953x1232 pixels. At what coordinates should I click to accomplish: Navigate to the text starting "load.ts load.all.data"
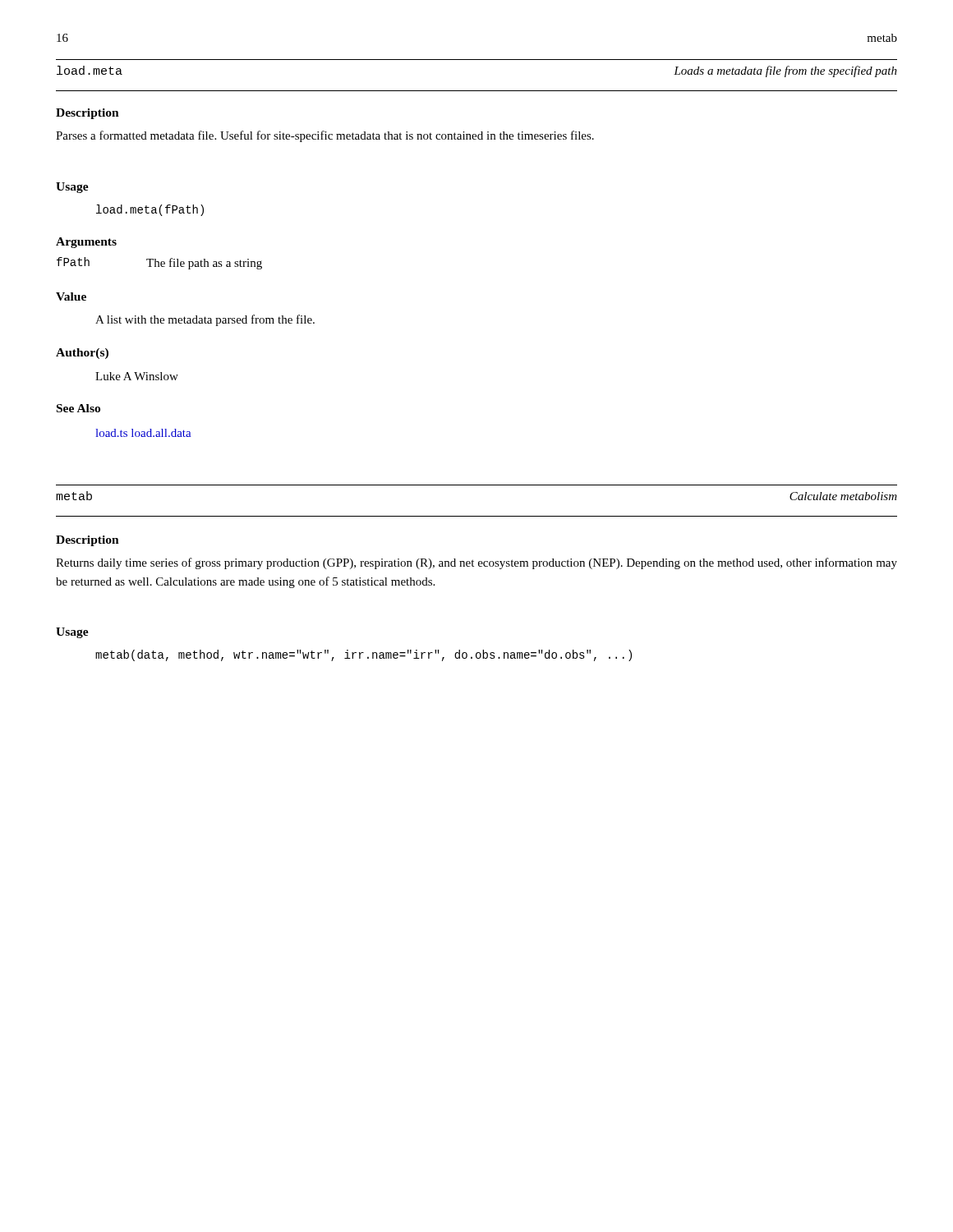(143, 433)
